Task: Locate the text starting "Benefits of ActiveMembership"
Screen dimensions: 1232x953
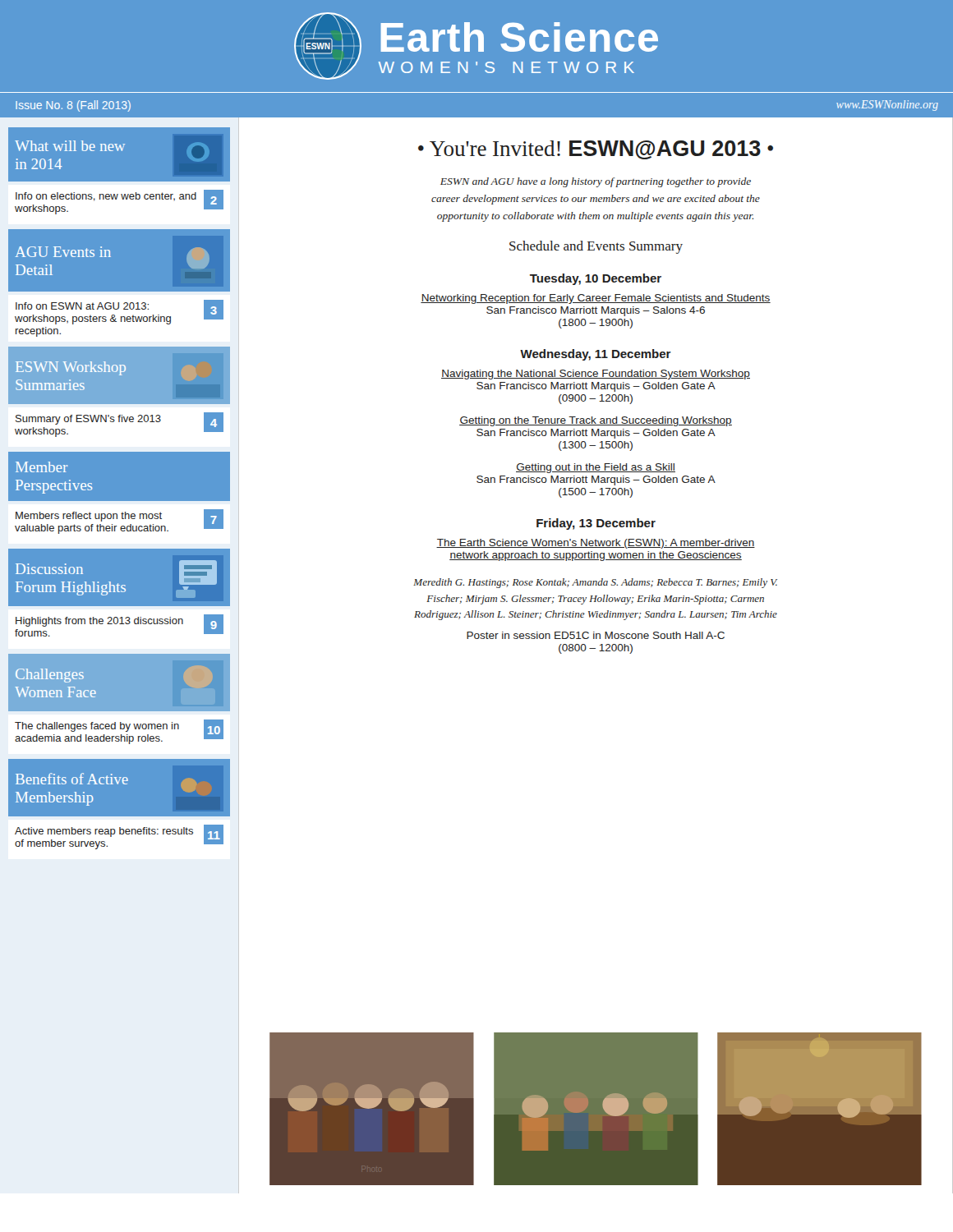Action: (119, 788)
